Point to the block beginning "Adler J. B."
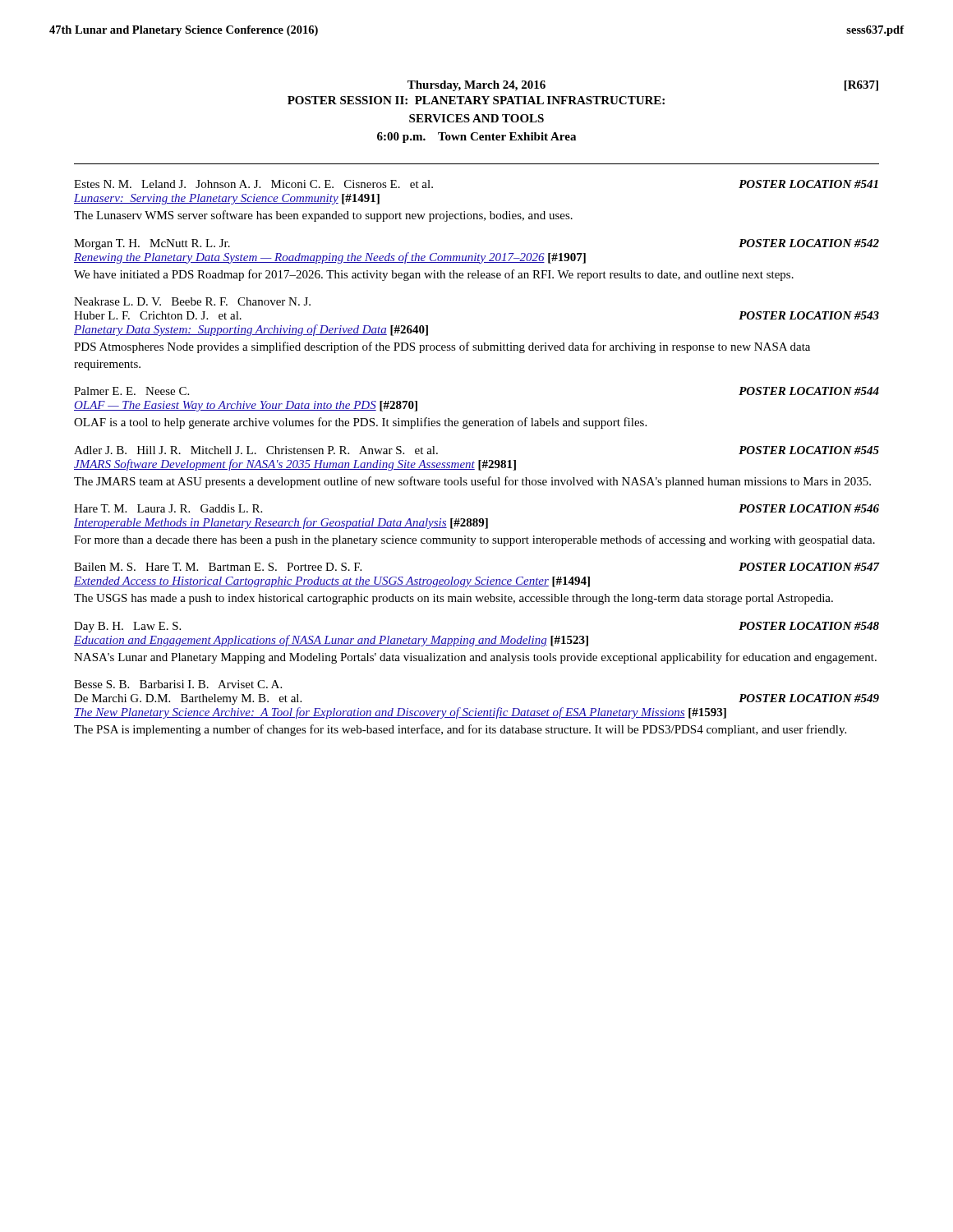Screen dimensions: 1232x953 (476, 467)
